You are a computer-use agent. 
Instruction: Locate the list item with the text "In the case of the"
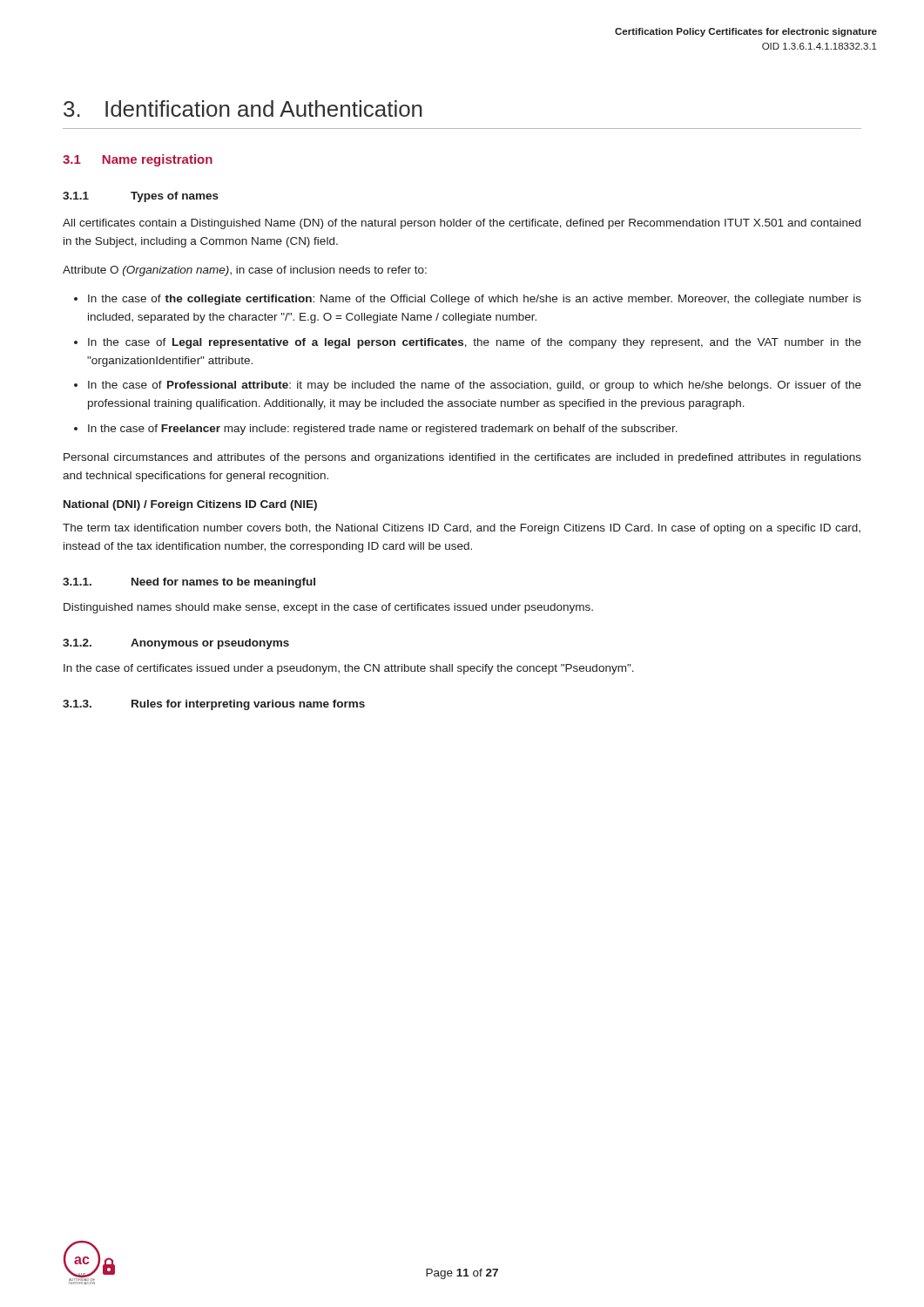[474, 307]
